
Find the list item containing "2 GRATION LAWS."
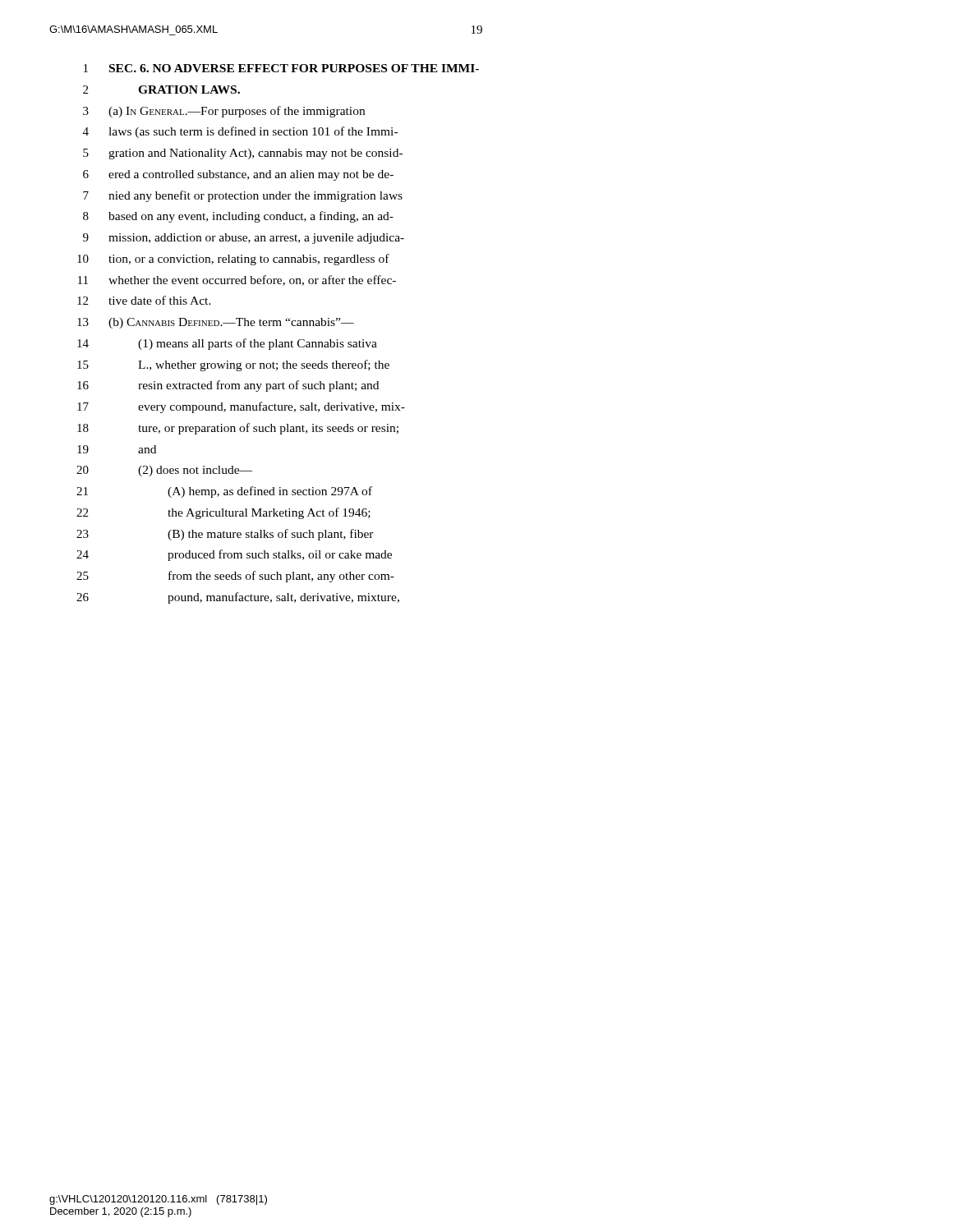pyautogui.click(x=161, y=90)
